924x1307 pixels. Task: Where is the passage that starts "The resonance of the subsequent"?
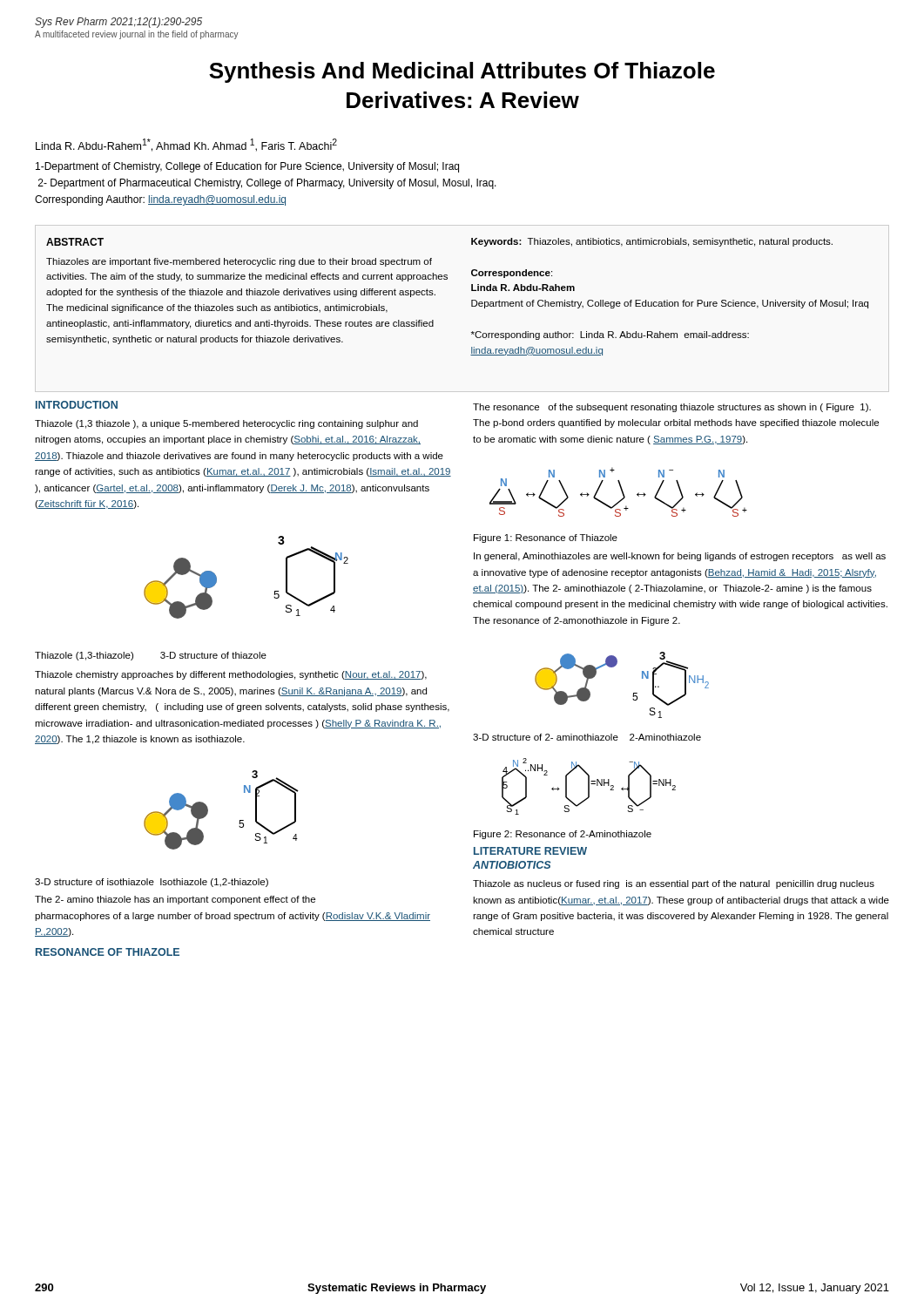(676, 423)
